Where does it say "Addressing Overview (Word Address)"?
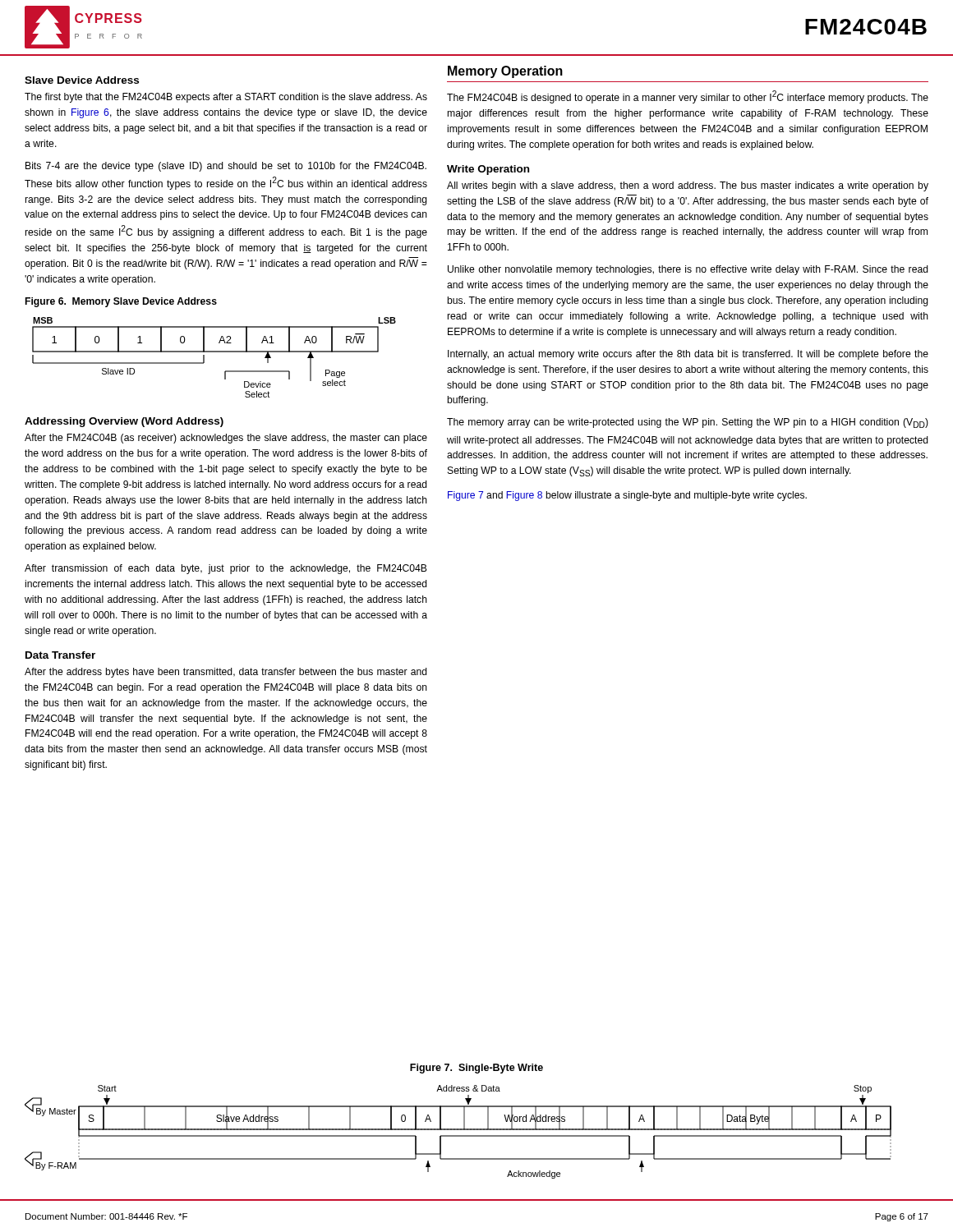The height and width of the screenshot is (1232, 953). [x=124, y=421]
